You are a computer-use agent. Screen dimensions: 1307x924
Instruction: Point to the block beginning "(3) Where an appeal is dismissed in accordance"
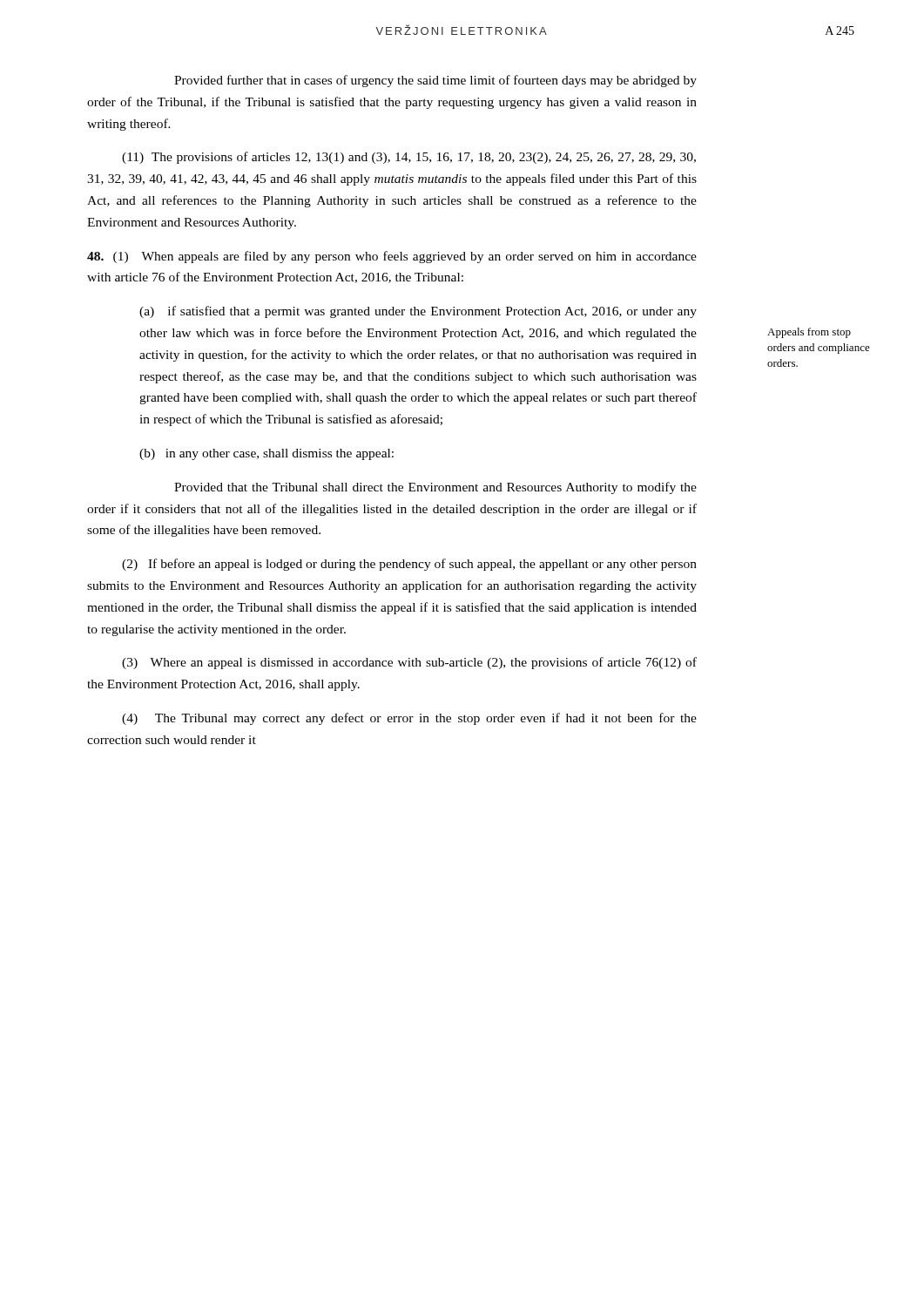tap(392, 674)
